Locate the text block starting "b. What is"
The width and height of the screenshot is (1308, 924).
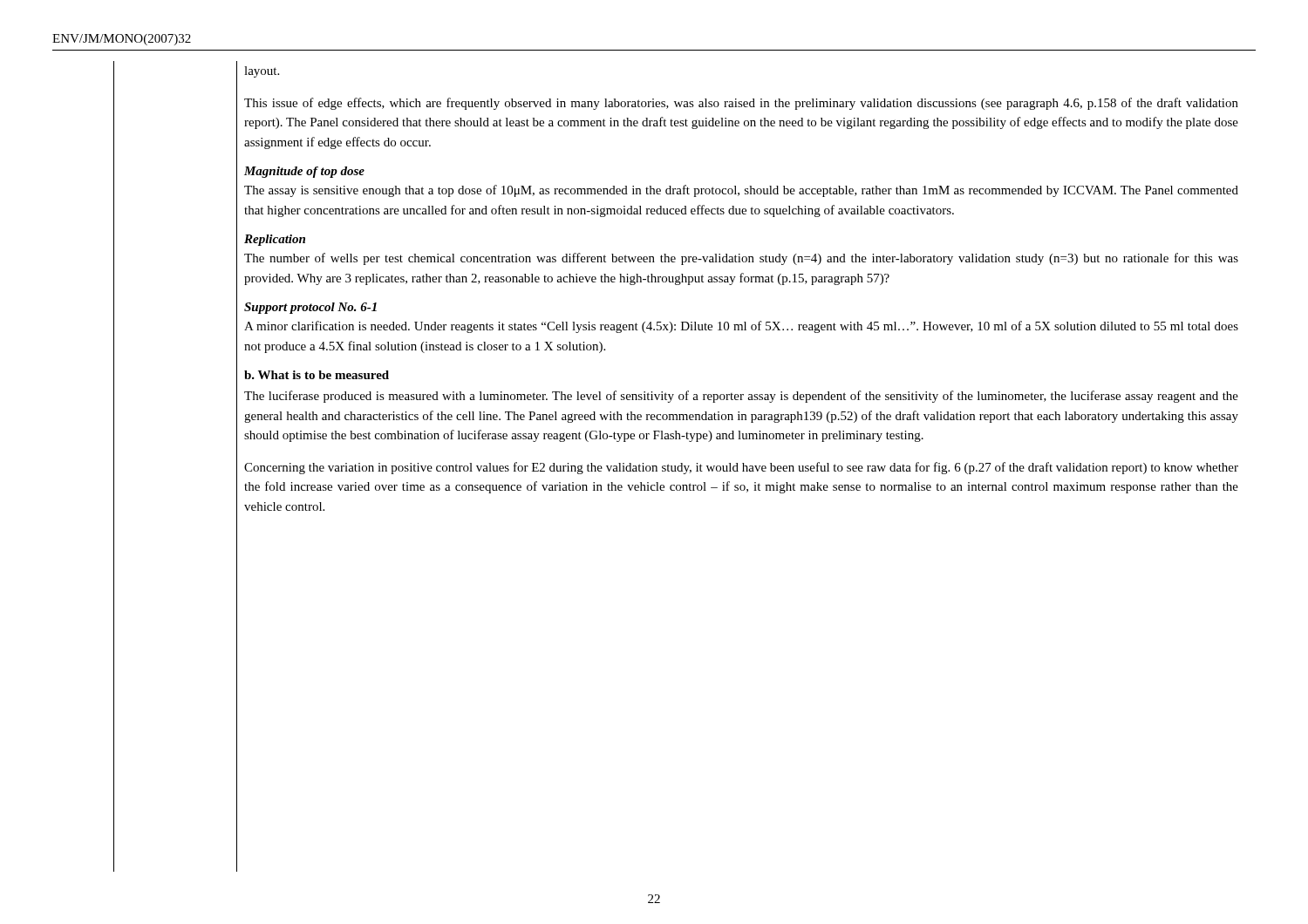point(317,375)
